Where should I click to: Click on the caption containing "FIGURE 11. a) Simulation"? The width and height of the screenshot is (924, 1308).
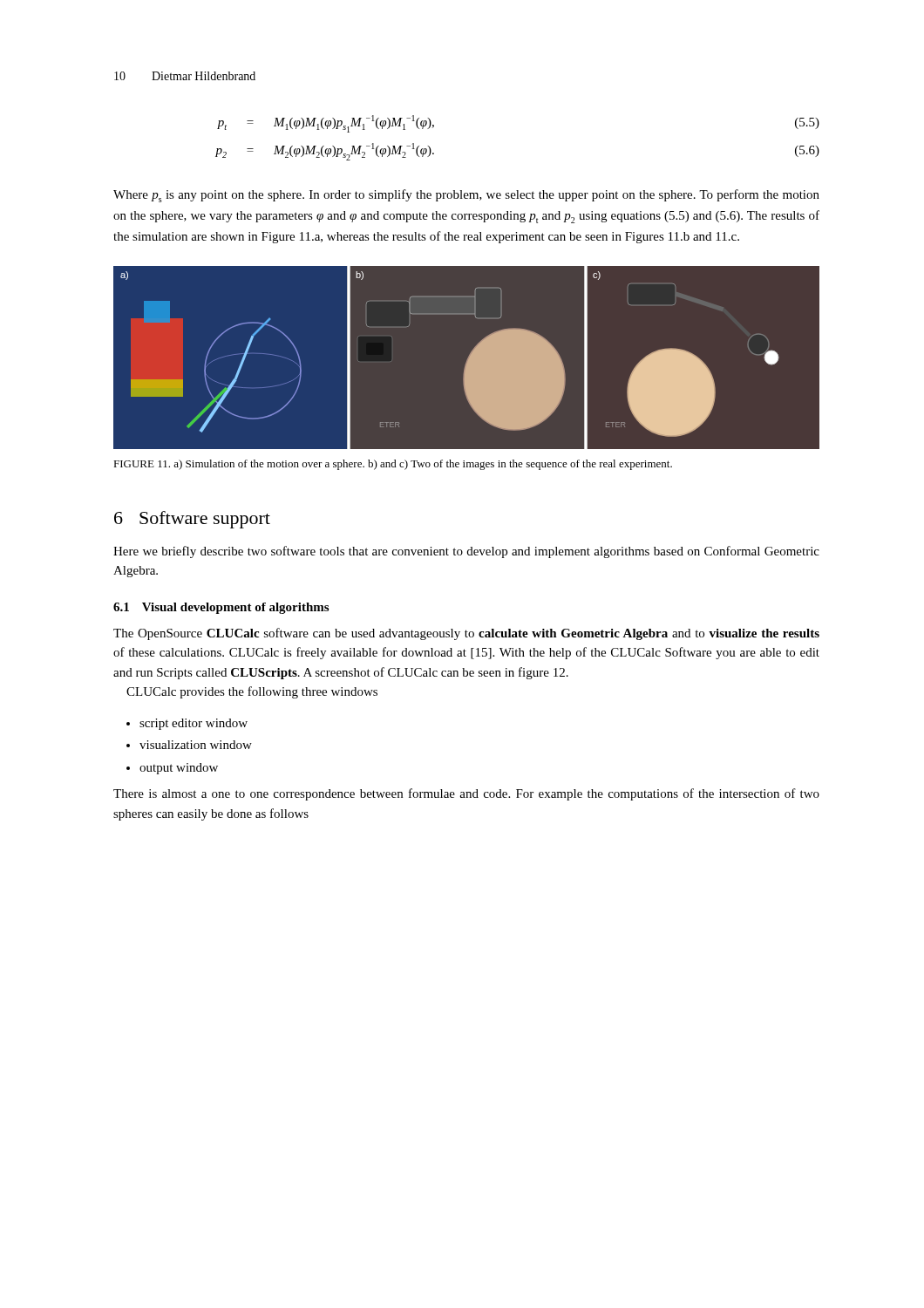[x=393, y=463]
